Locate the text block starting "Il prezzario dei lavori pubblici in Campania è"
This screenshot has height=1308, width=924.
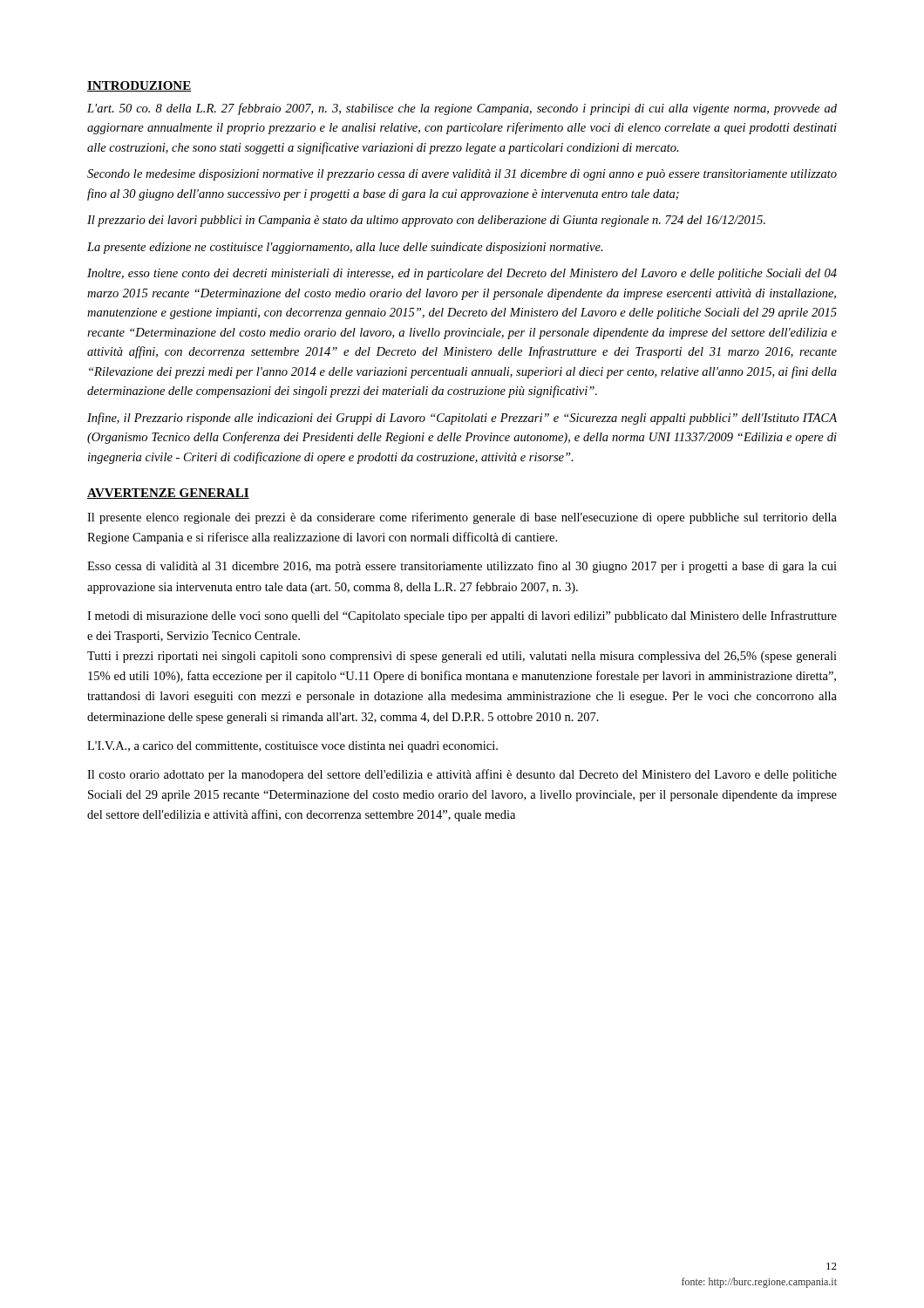click(427, 220)
